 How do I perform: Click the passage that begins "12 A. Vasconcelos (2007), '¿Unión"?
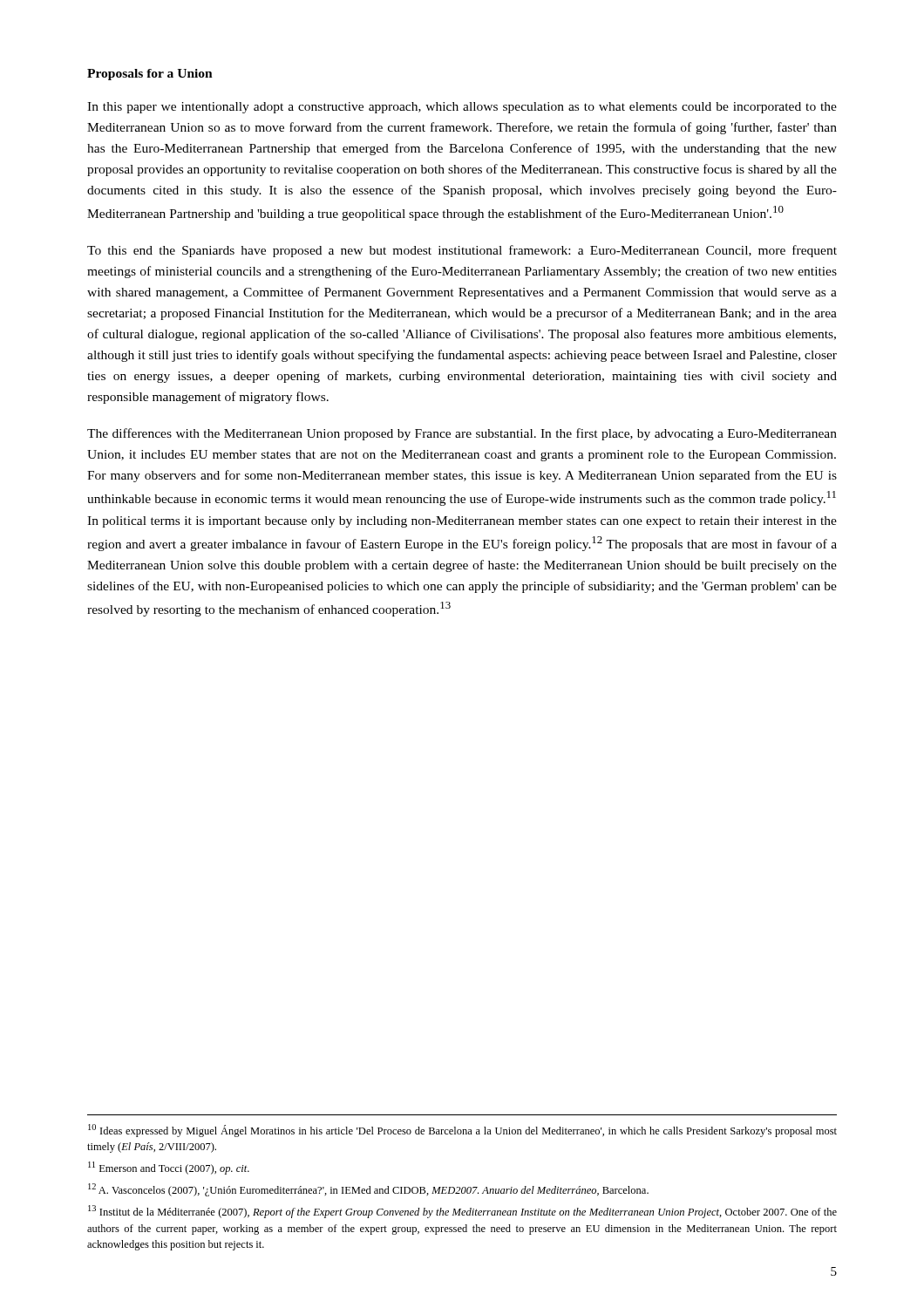tap(368, 1189)
